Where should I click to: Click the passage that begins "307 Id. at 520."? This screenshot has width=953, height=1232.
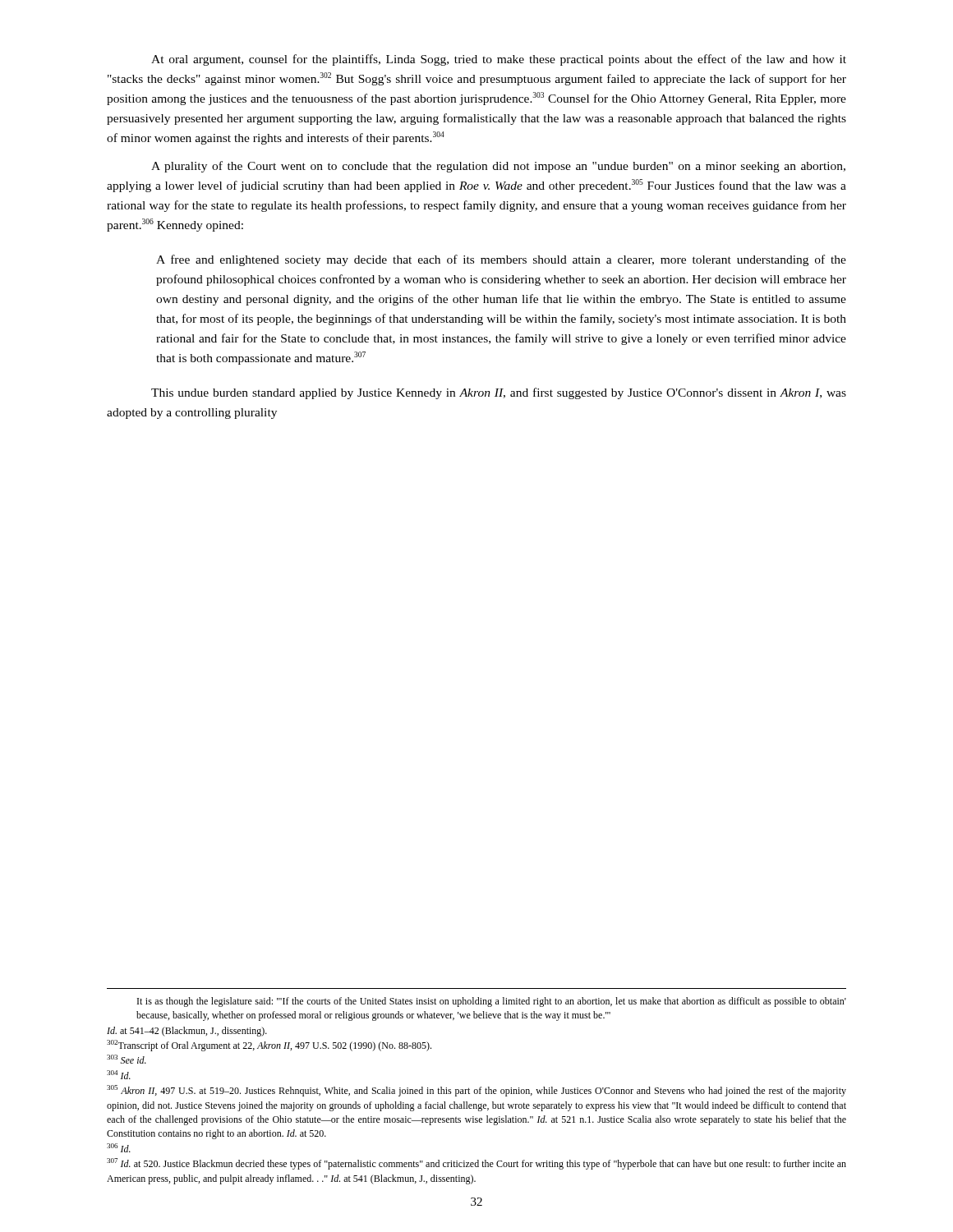tap(476, 1172)
